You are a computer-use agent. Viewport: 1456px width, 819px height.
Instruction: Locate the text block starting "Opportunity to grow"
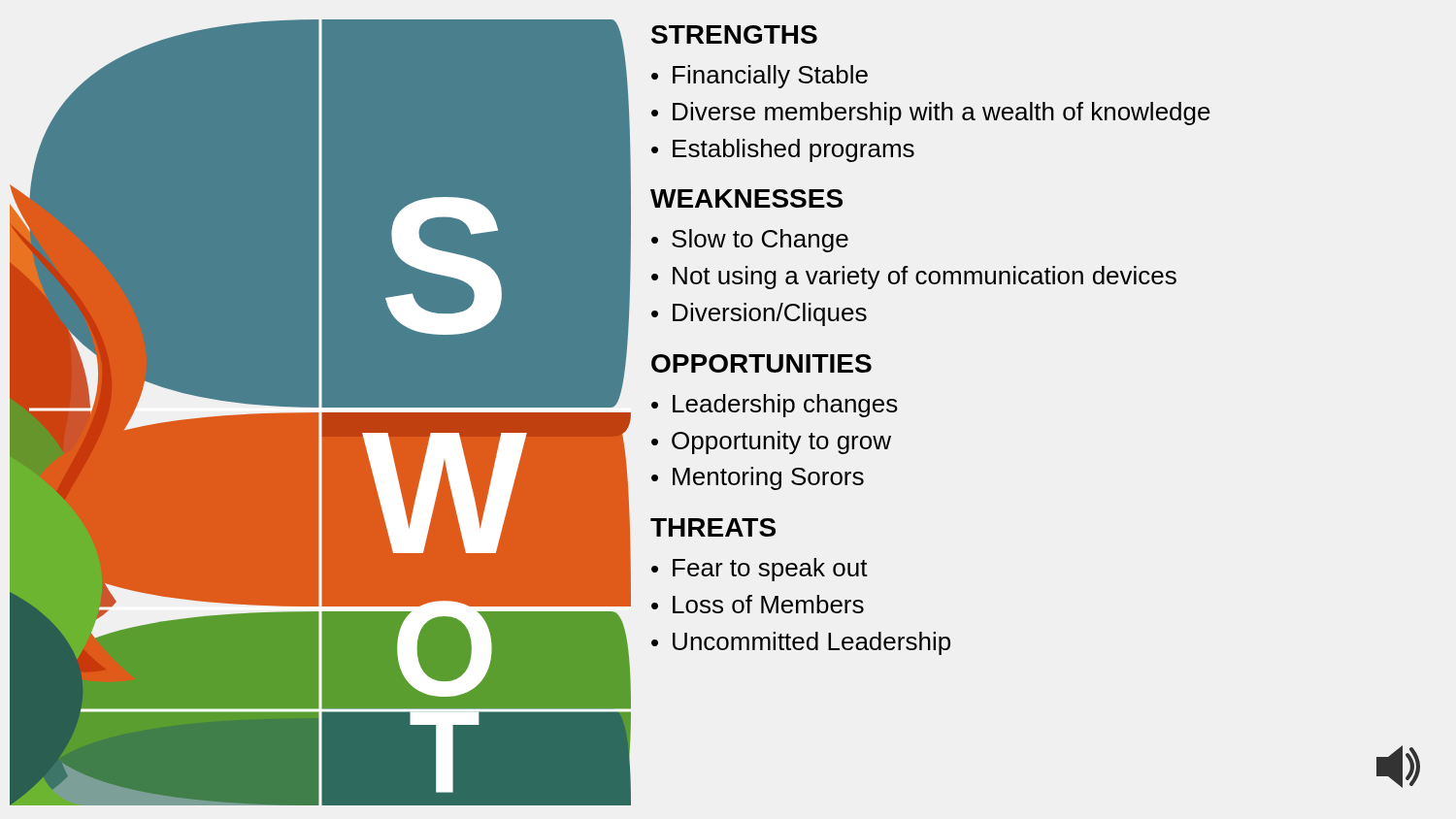point(781,440)
